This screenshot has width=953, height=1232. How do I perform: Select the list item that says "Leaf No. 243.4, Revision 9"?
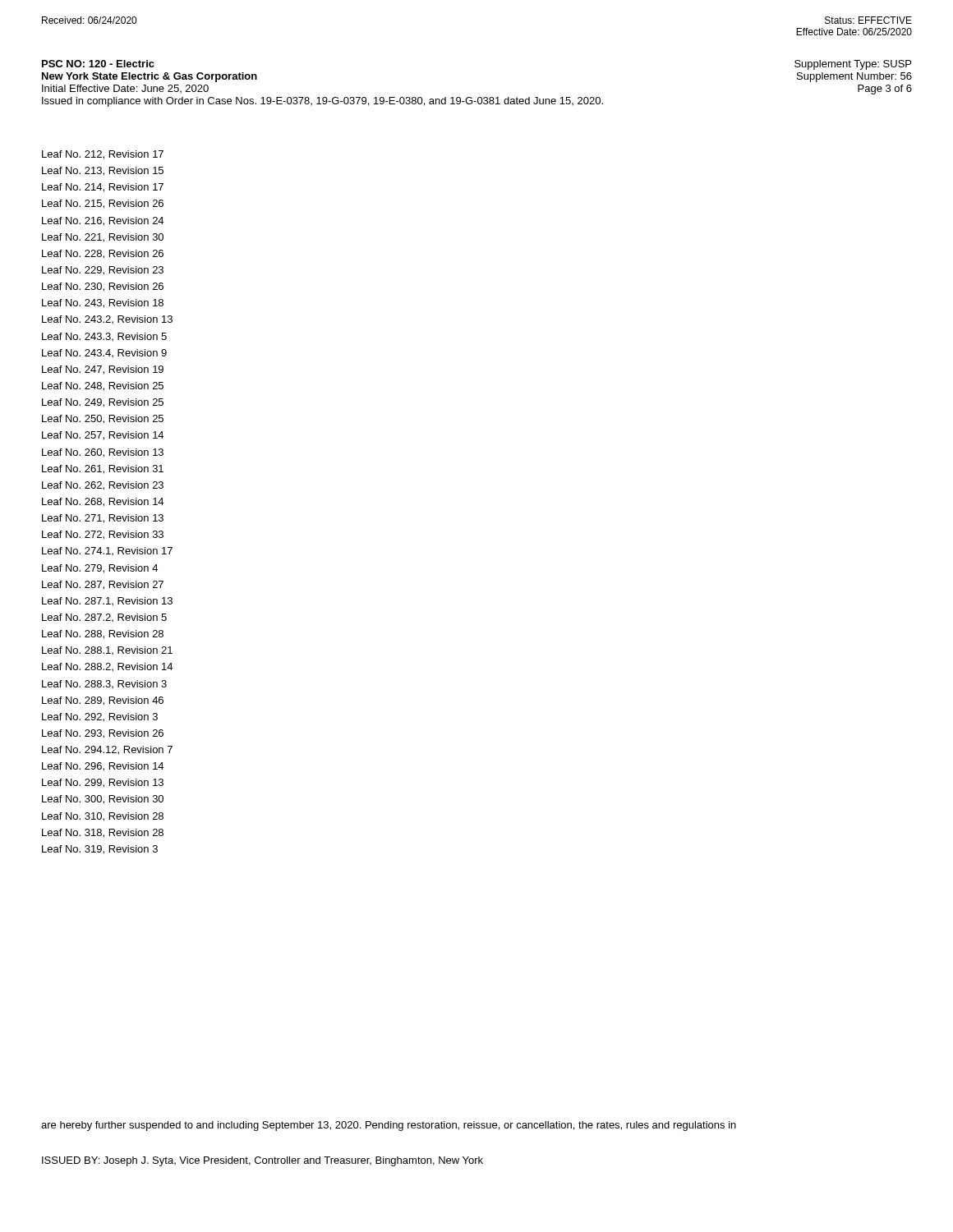click(104, 352)
